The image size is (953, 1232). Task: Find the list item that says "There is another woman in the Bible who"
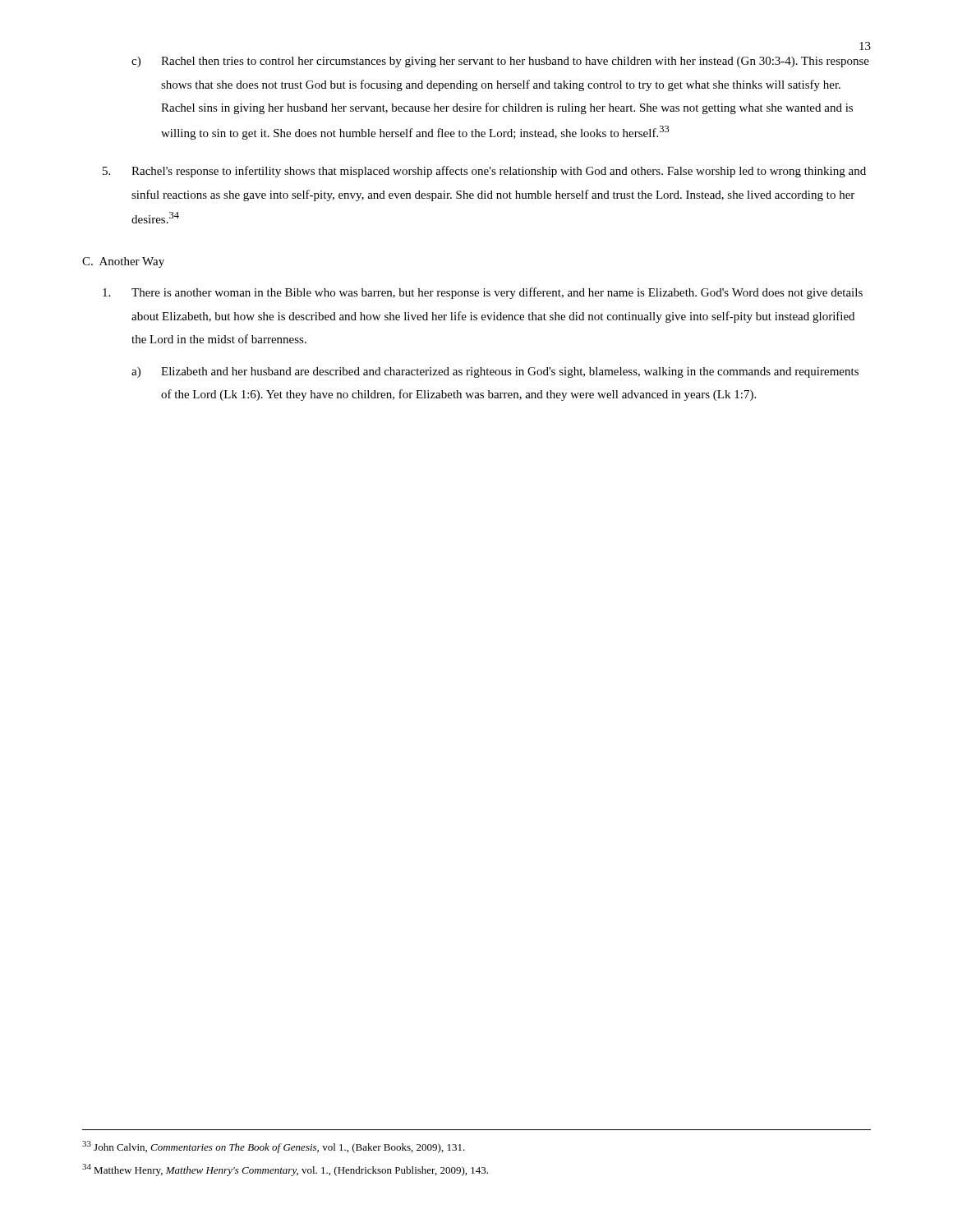coord(486,316)
